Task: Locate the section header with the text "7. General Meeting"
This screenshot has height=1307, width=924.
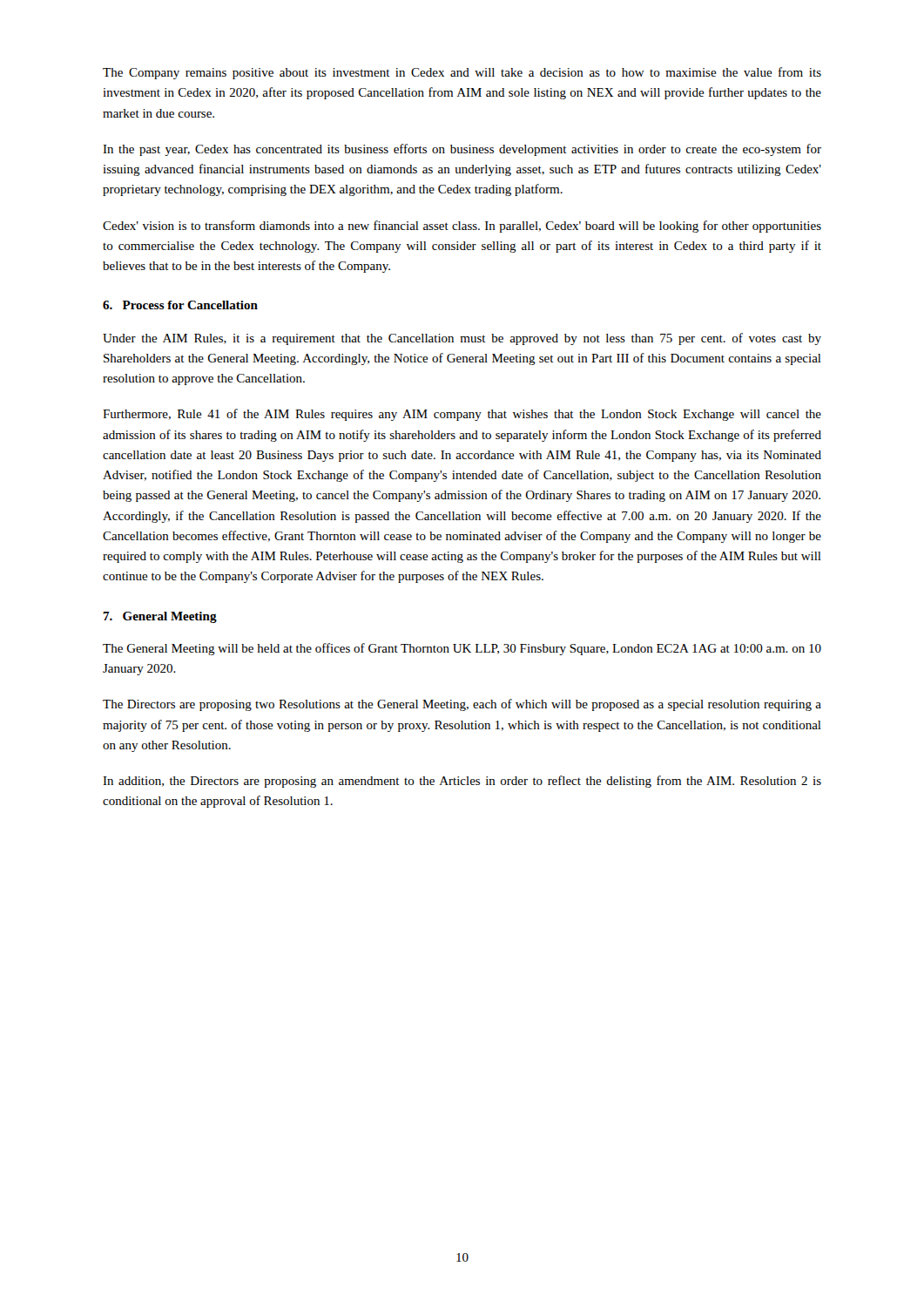Action: pos(160,616)
